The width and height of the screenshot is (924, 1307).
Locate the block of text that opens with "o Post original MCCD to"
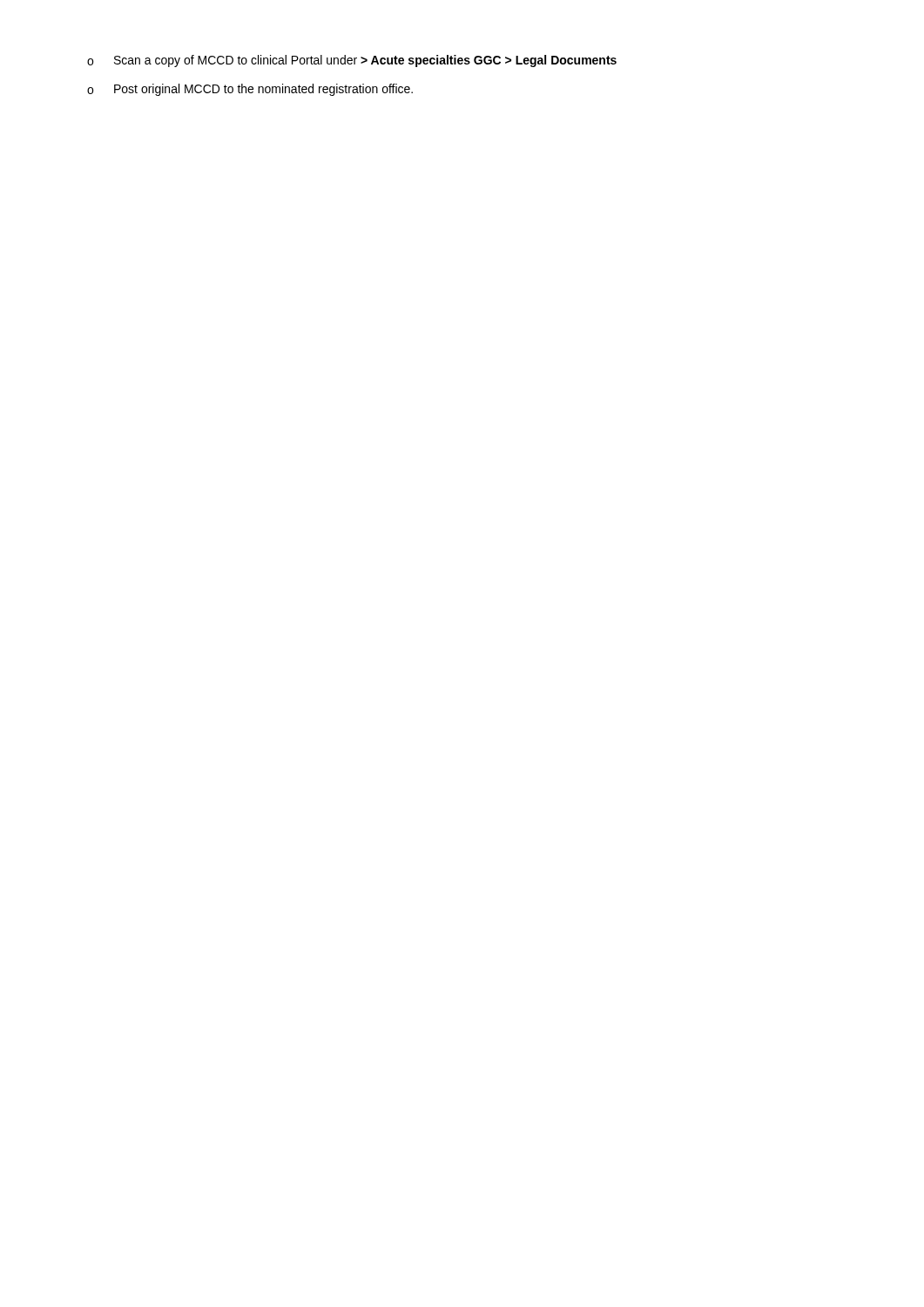coord(250,90)
